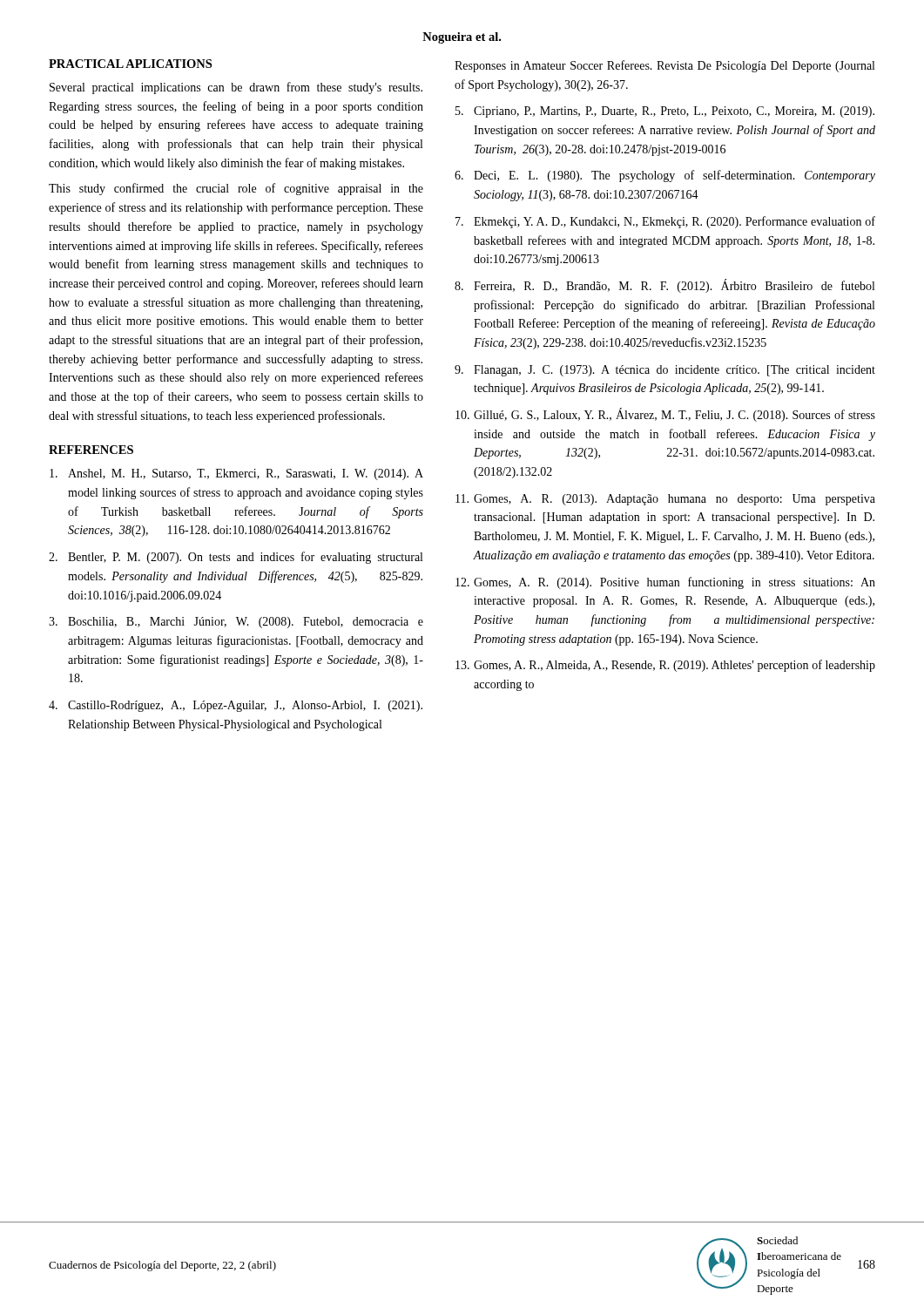Find the text starting "Several practical implications can be drawn from these"
The width and height of the screenshot is (924, 1307).
[x=236, y=125]
